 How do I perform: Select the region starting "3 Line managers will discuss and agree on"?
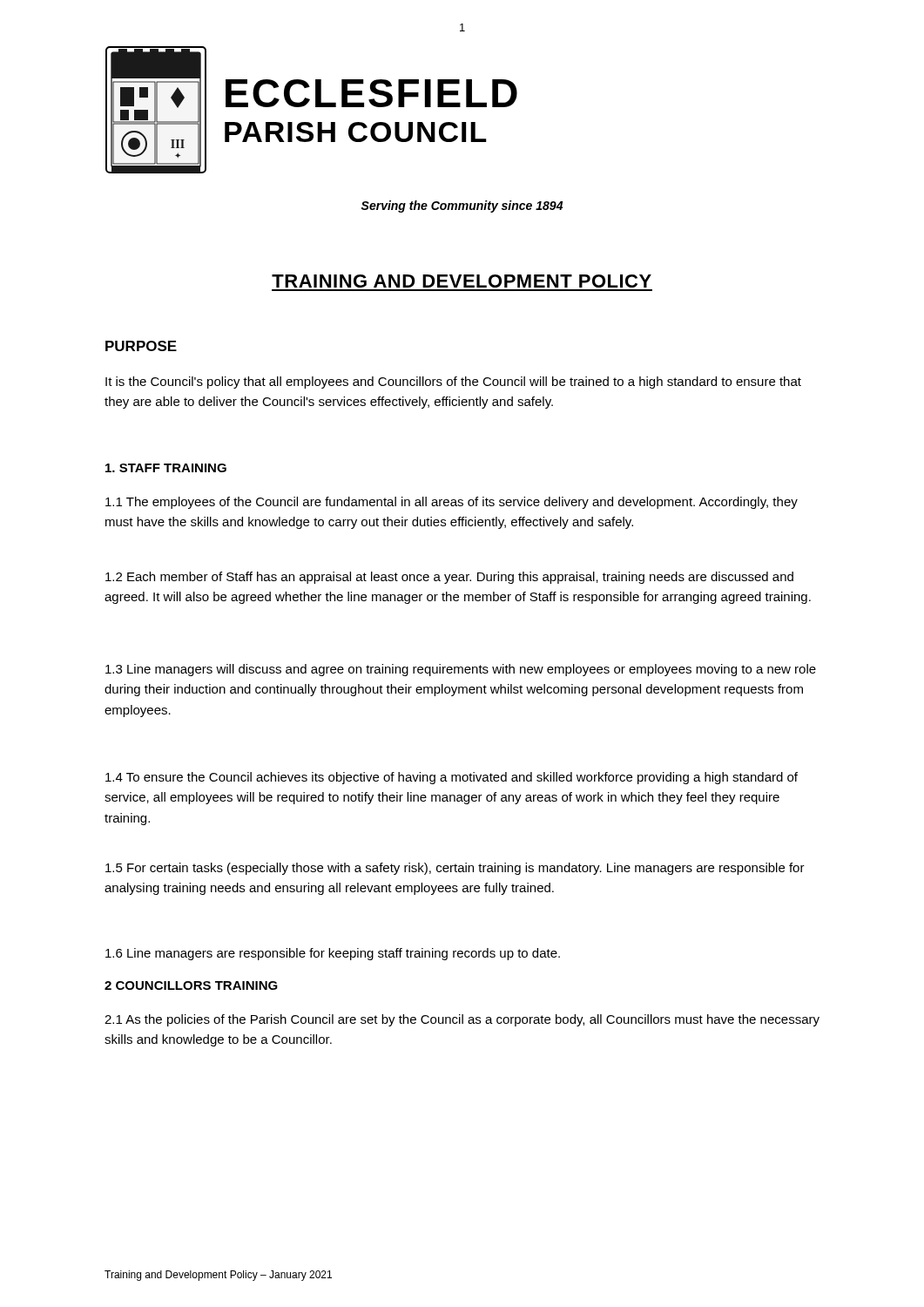point(460,689)
